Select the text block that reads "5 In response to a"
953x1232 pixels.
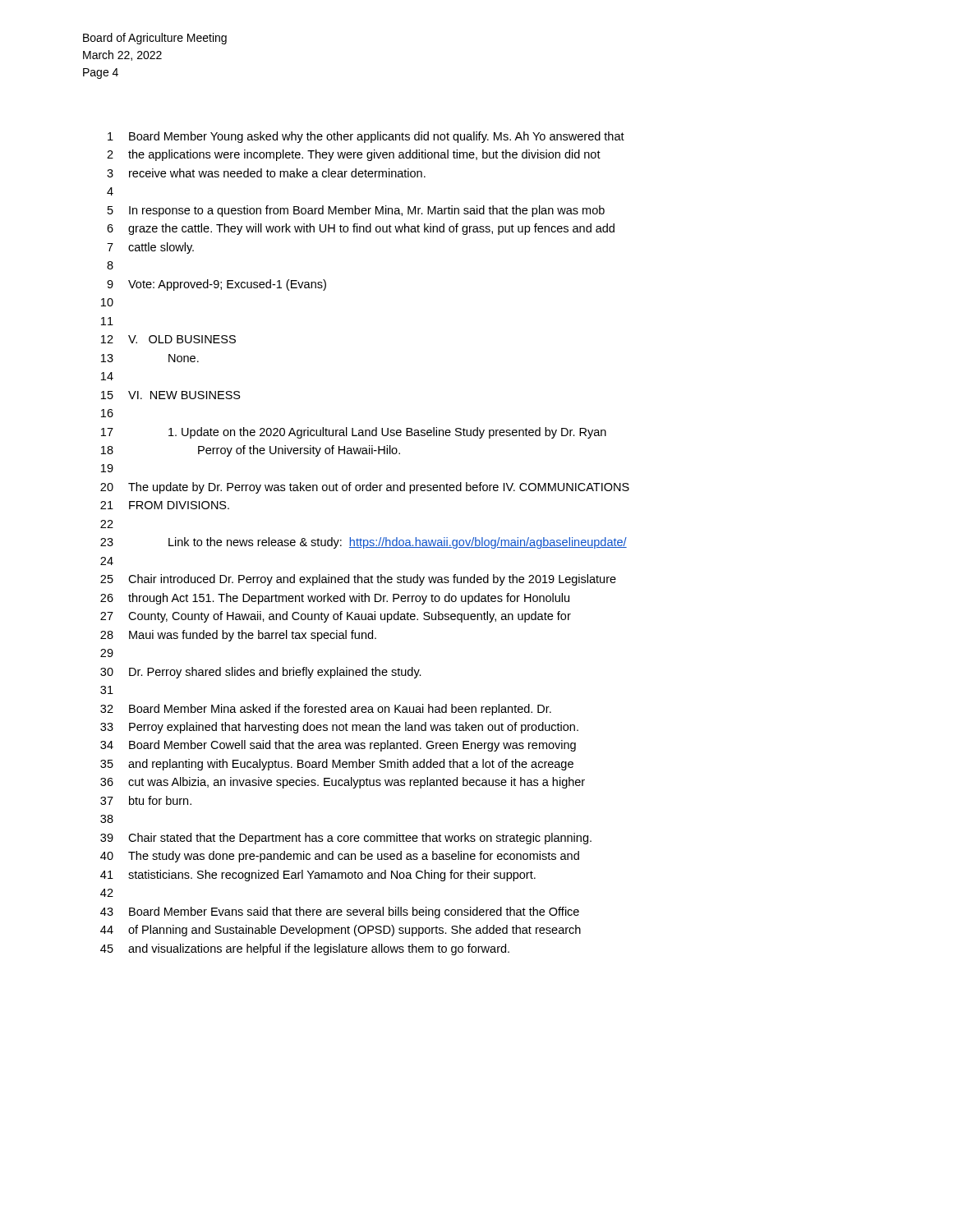point(485,229)
